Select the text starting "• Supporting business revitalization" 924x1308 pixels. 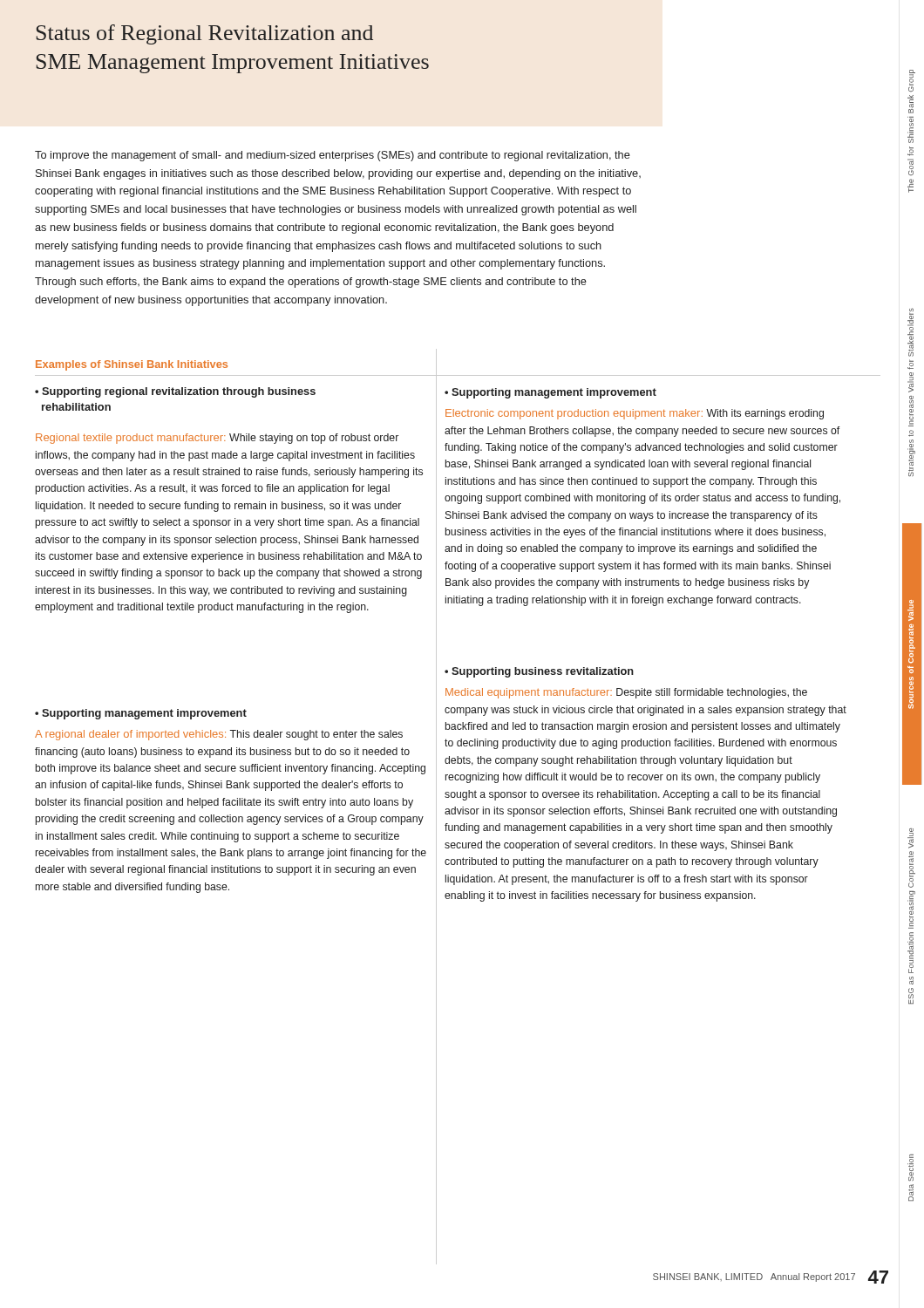tap(539, 671)
